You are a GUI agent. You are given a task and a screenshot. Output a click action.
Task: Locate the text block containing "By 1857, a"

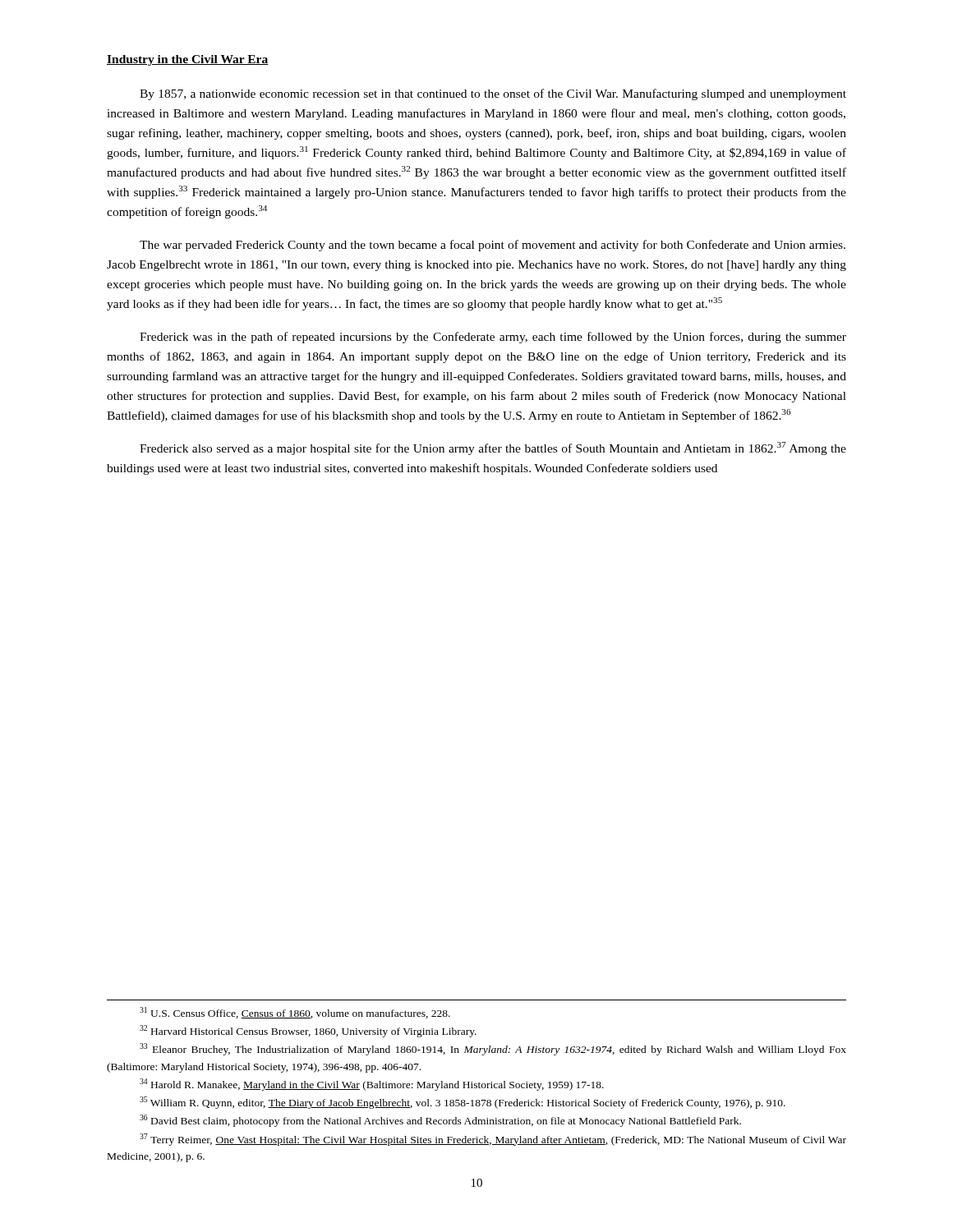[476, 152]
